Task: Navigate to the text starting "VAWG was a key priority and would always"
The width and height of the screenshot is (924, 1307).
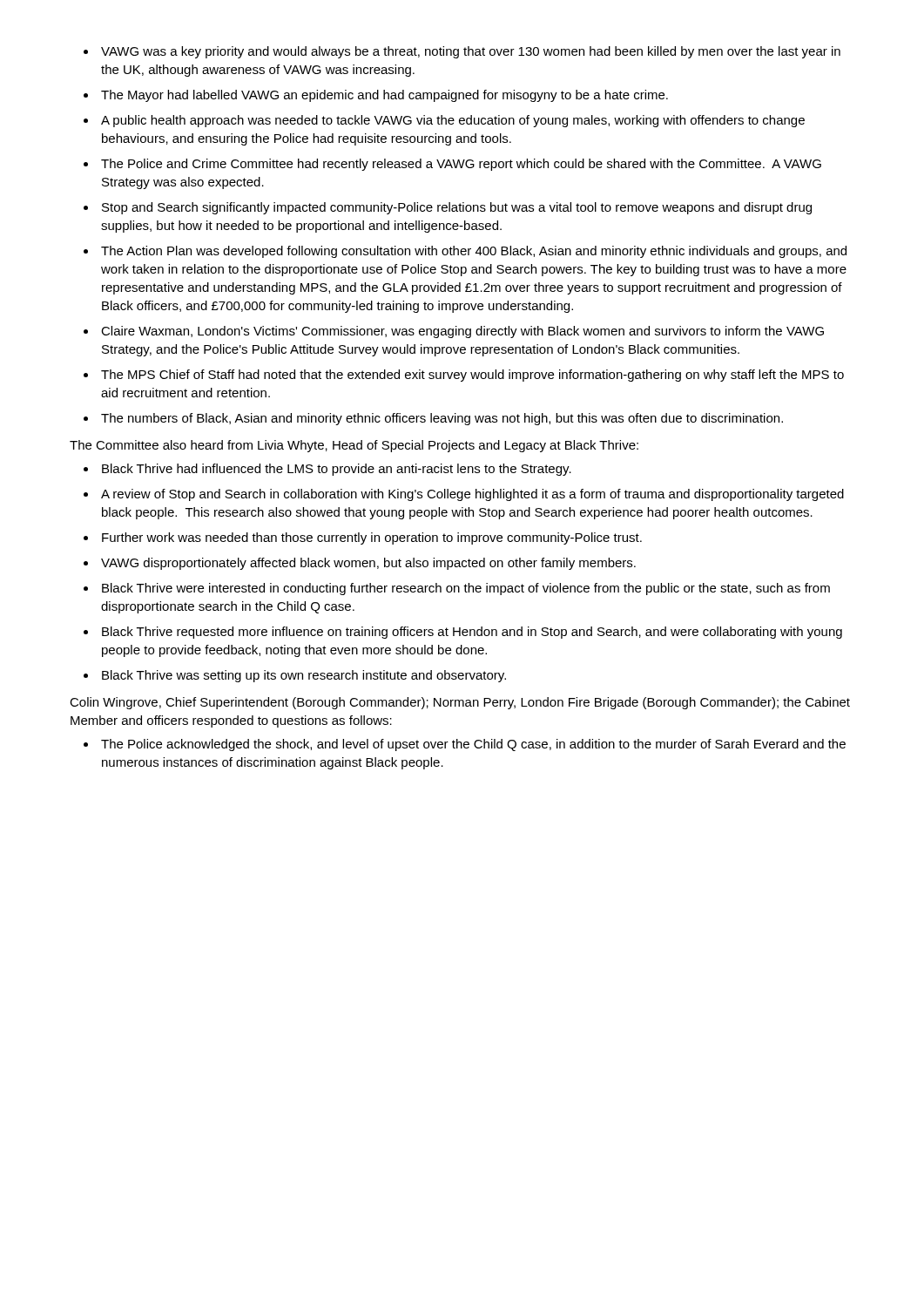Action: 476,60
